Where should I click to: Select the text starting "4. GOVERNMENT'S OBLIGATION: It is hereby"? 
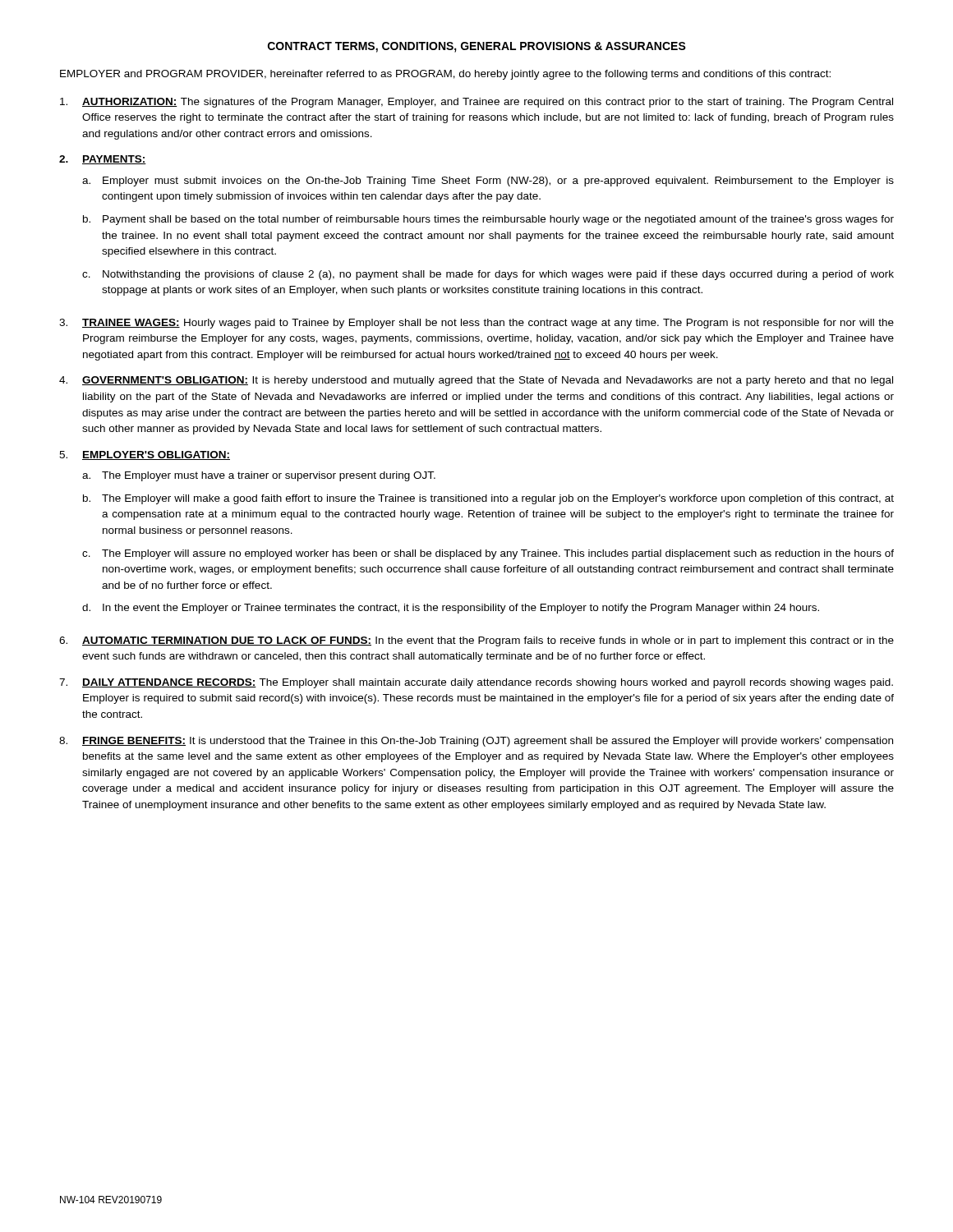click(x=476, y=405)
